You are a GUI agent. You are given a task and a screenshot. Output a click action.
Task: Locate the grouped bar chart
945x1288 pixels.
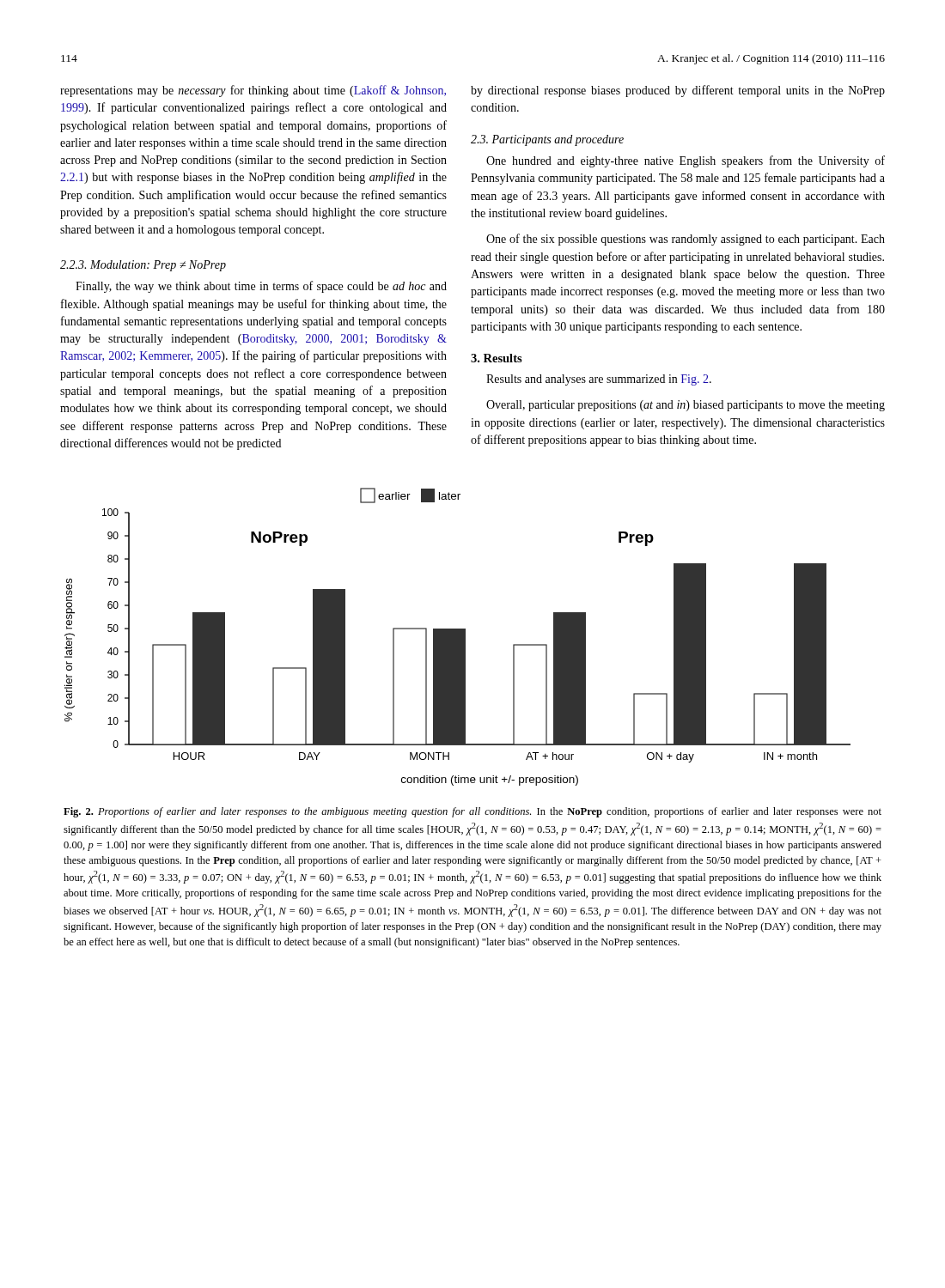coord(472,637)
